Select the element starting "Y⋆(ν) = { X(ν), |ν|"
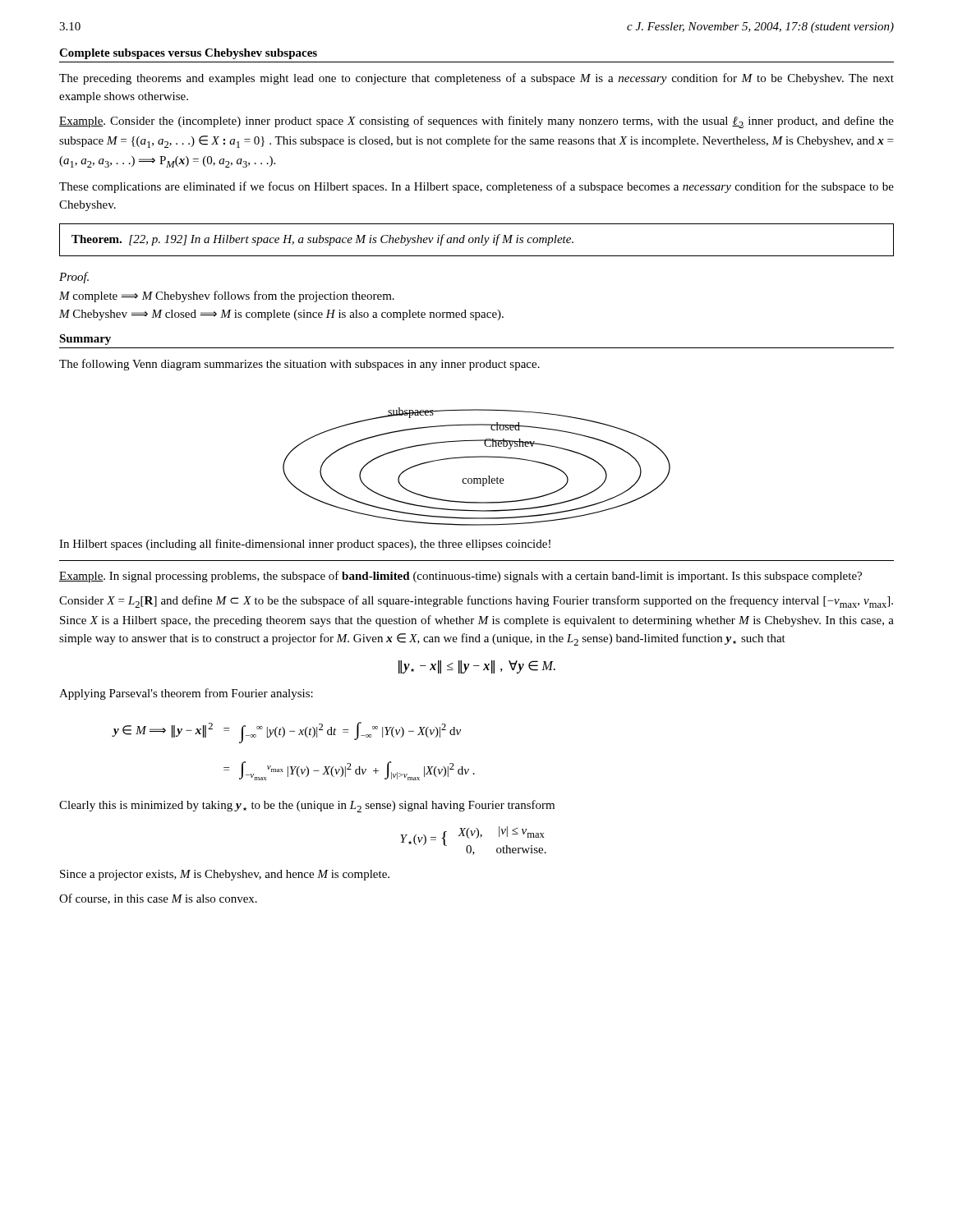 476,840
